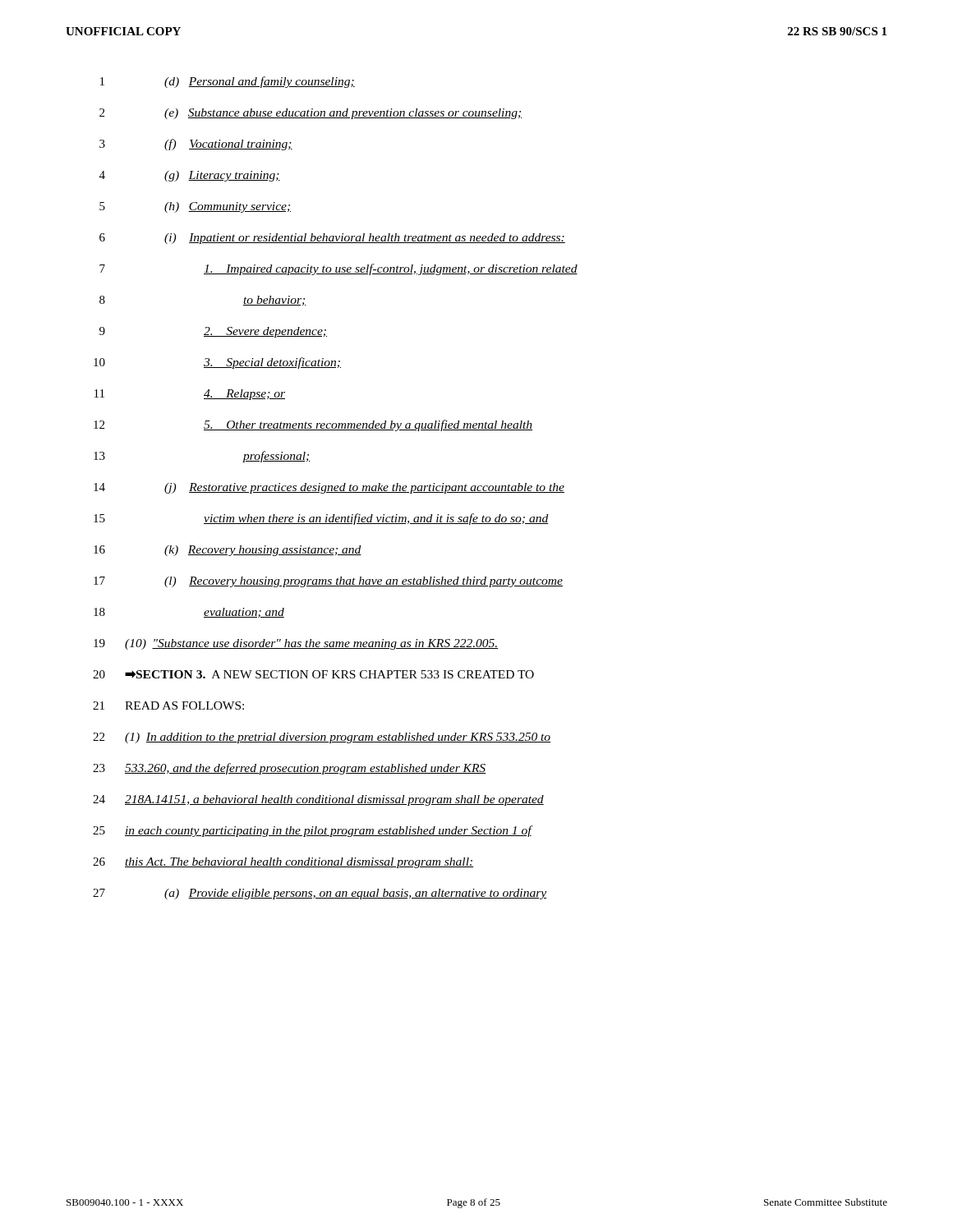Find "8 to behavior;" on this page
Screen dimensions: 1232x953
103,300
